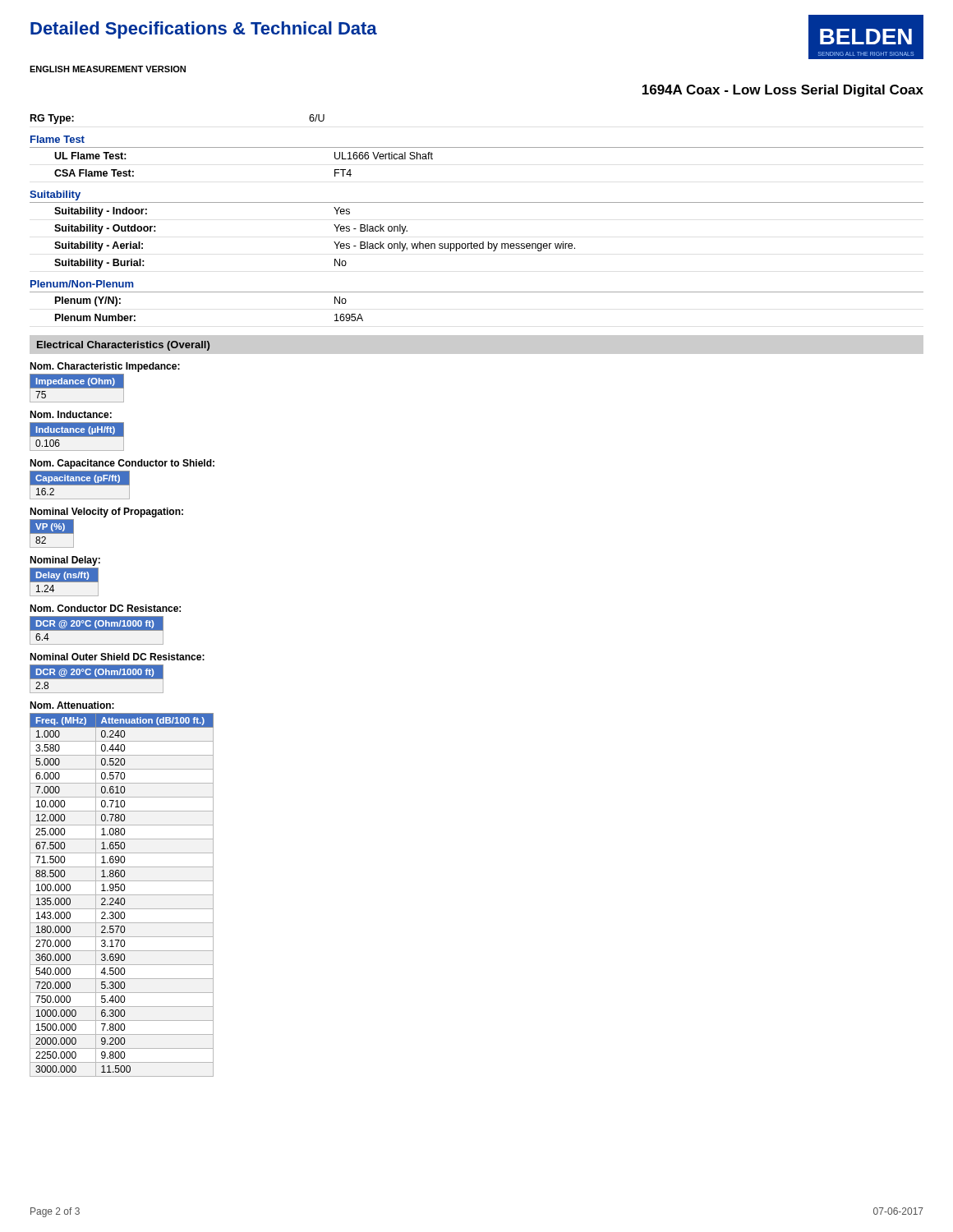The width and height of the screenshot is (953, 1232).
Task: Locate the text containing "ENGLISH MEASUREMENT VERSION"
Action: pyautogui.click(x=108, y=69)
